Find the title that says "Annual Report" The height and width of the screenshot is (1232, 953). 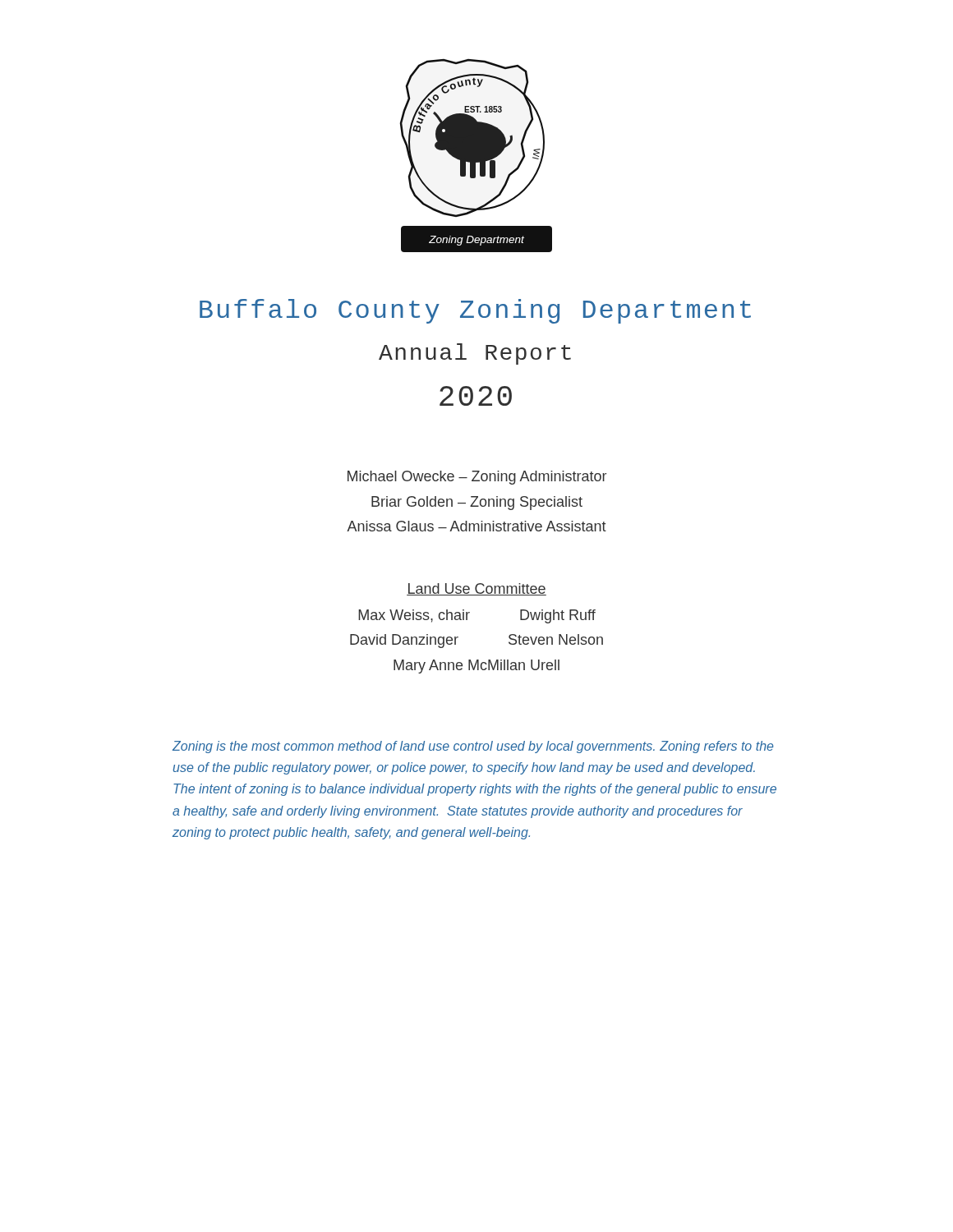(476, 354)
